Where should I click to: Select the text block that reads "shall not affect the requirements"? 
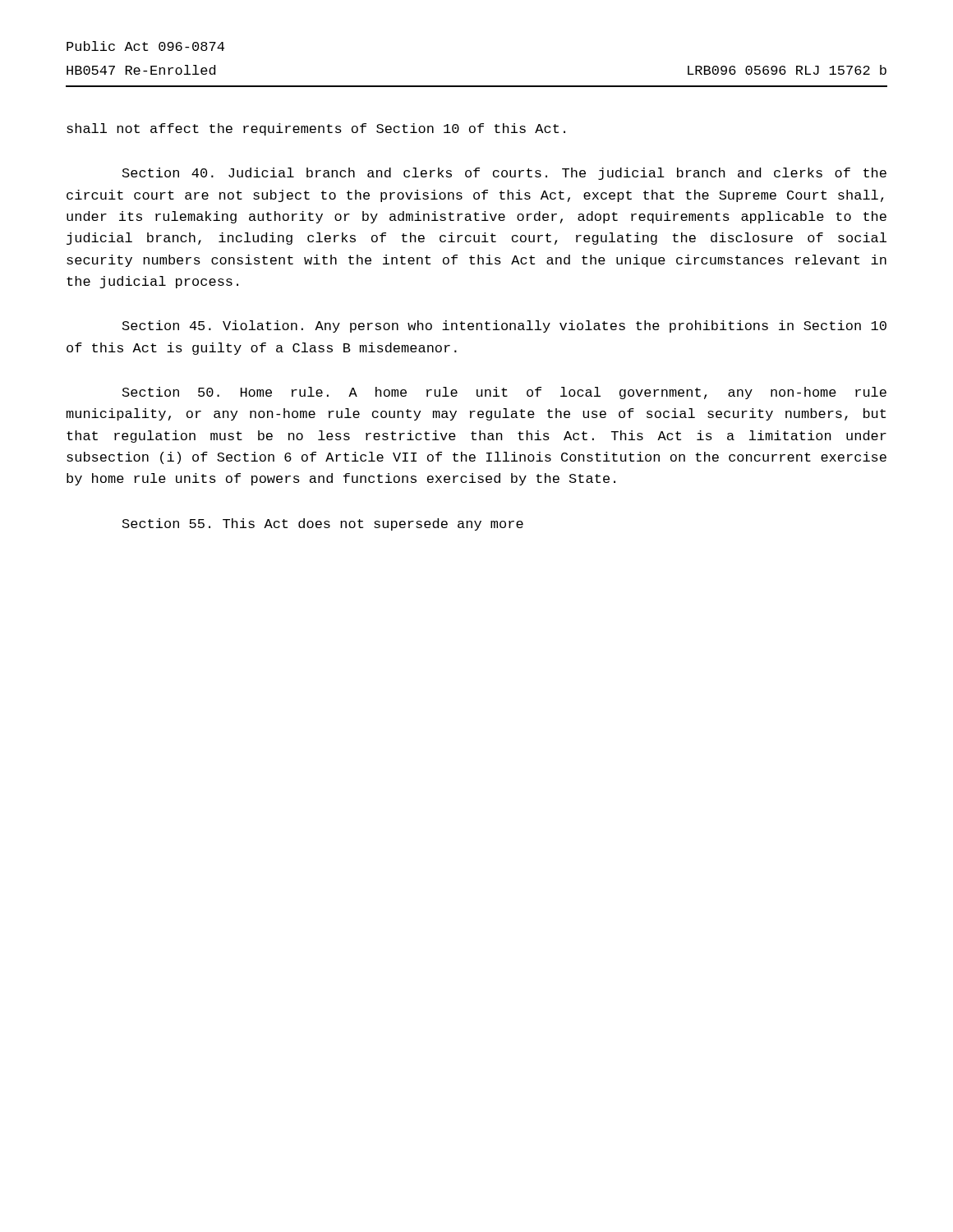click(317, 129)
